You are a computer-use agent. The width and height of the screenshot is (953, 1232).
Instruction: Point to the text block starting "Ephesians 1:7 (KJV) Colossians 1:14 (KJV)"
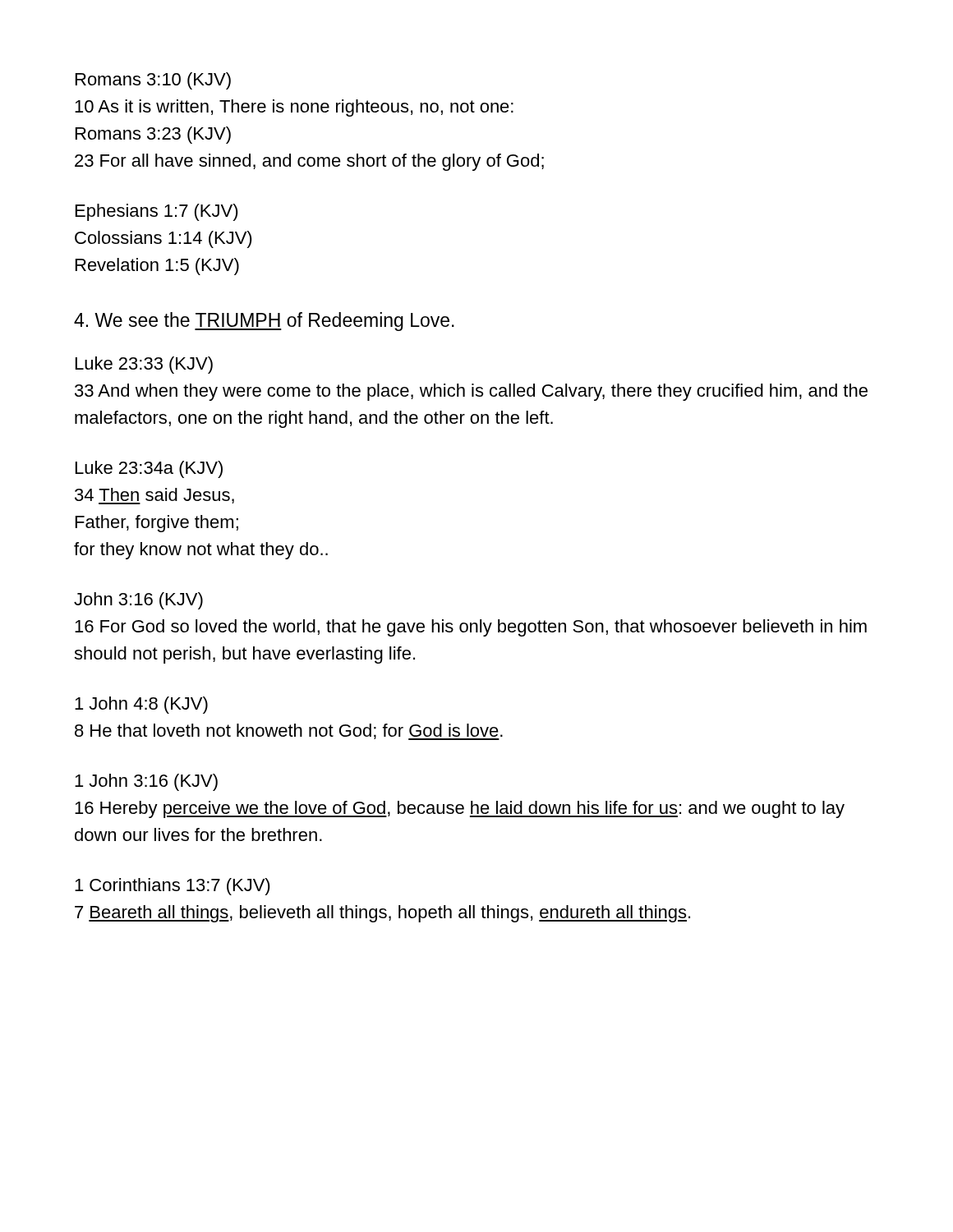[x=163, y=238]
